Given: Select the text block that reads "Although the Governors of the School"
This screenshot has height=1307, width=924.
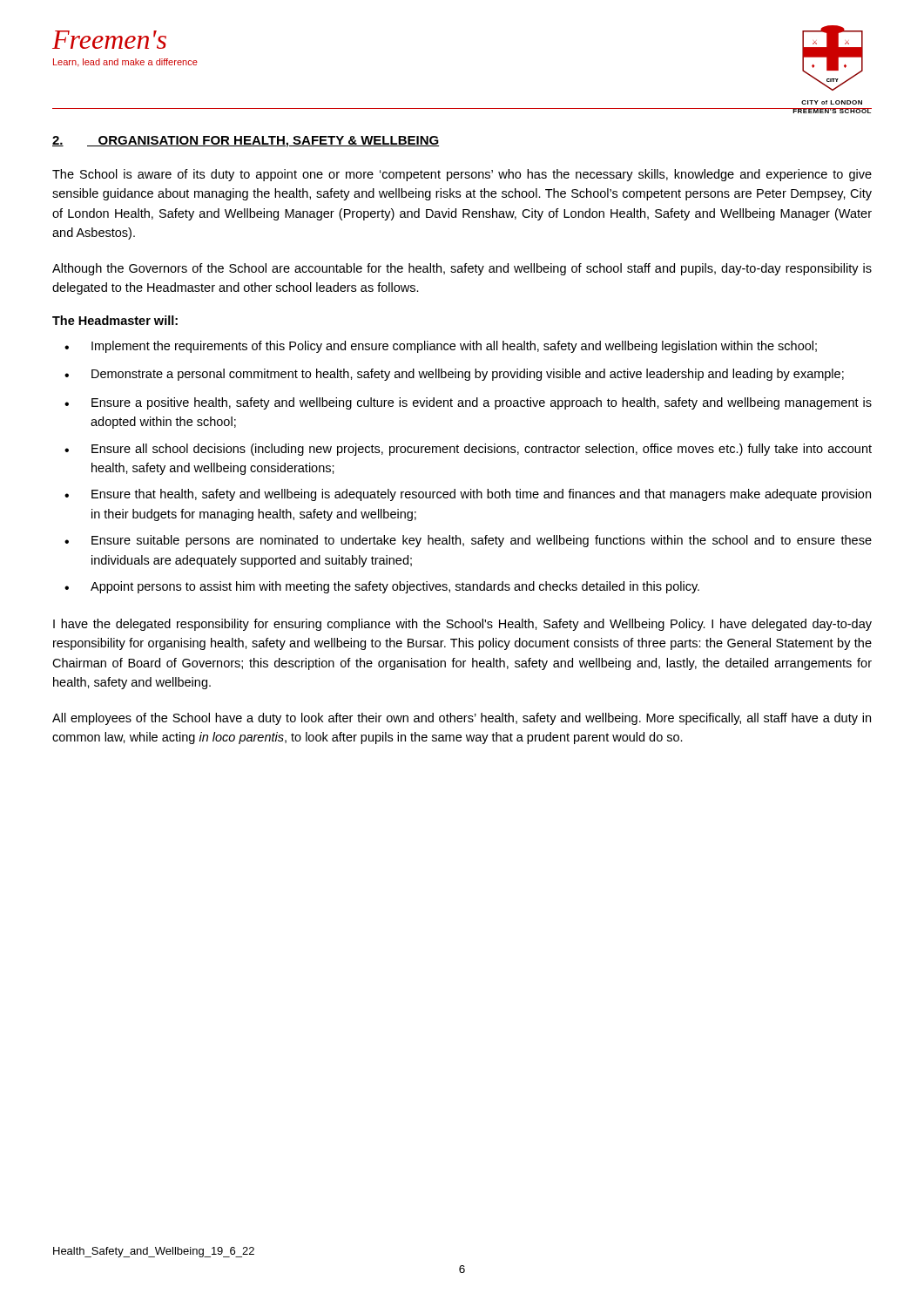Looking at the screenshot, I should [x=462, y=278].
